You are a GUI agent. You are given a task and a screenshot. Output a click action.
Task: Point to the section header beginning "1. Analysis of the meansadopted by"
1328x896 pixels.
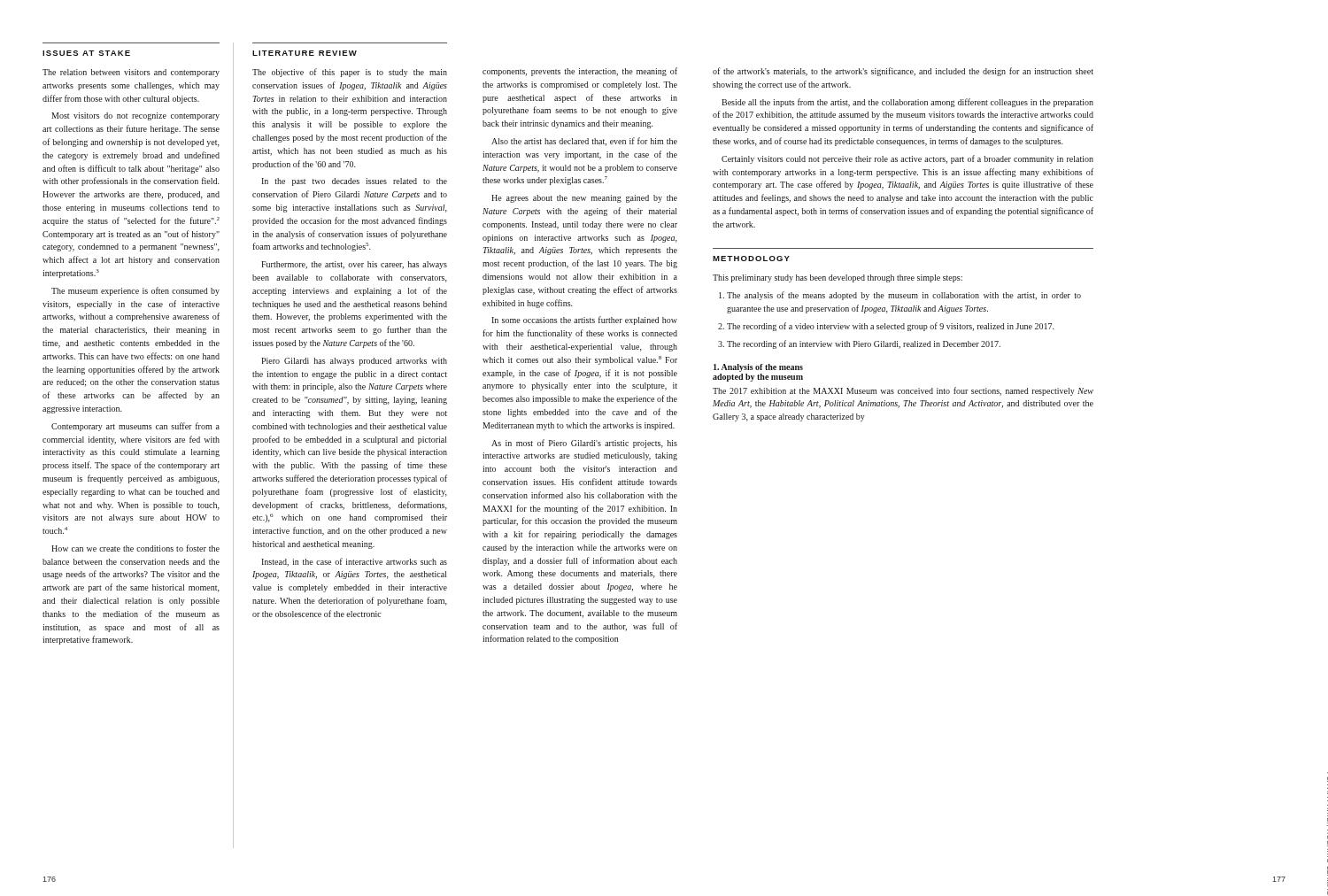pos(758,371)
